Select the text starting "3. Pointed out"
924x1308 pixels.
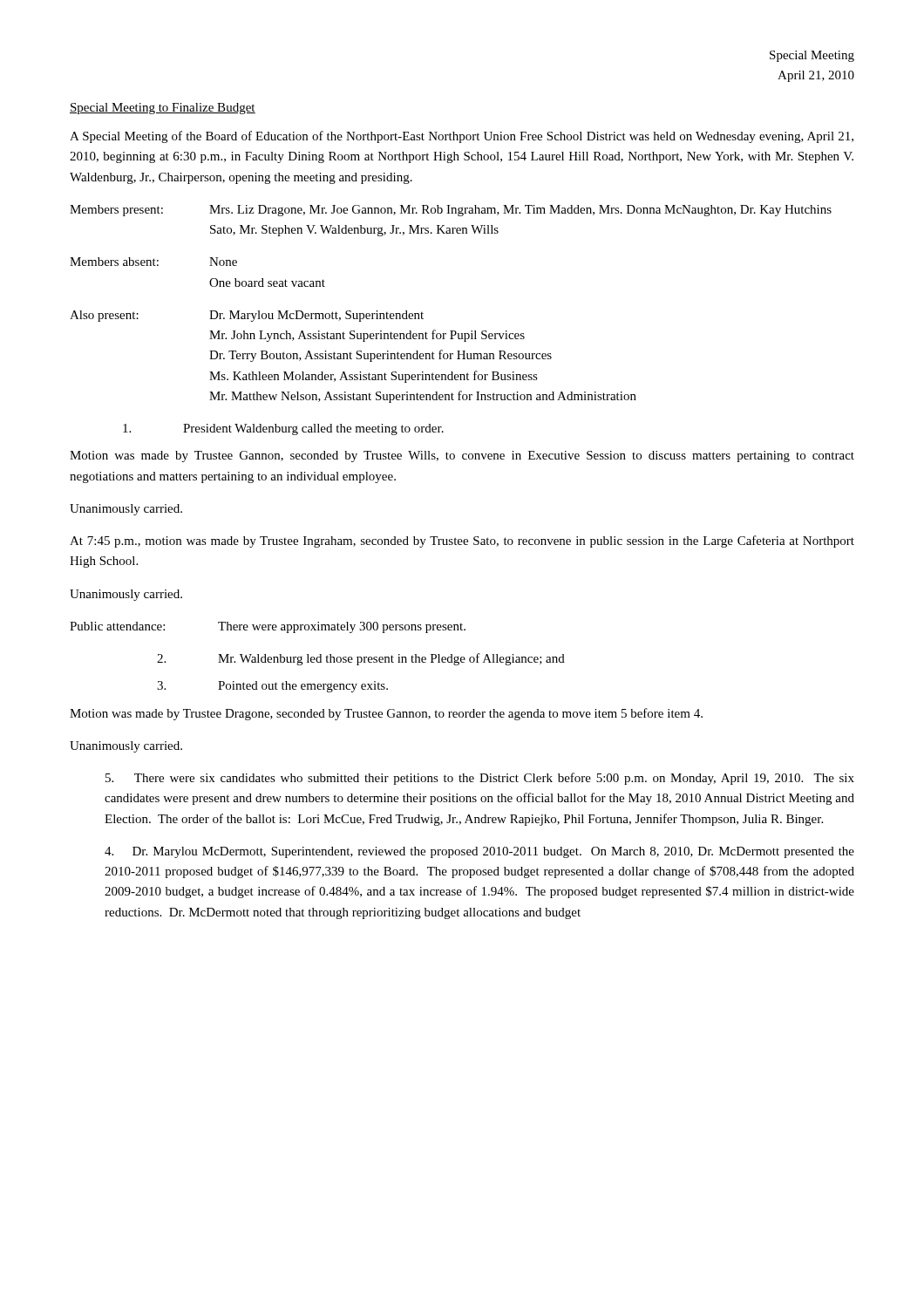[229, 686]
